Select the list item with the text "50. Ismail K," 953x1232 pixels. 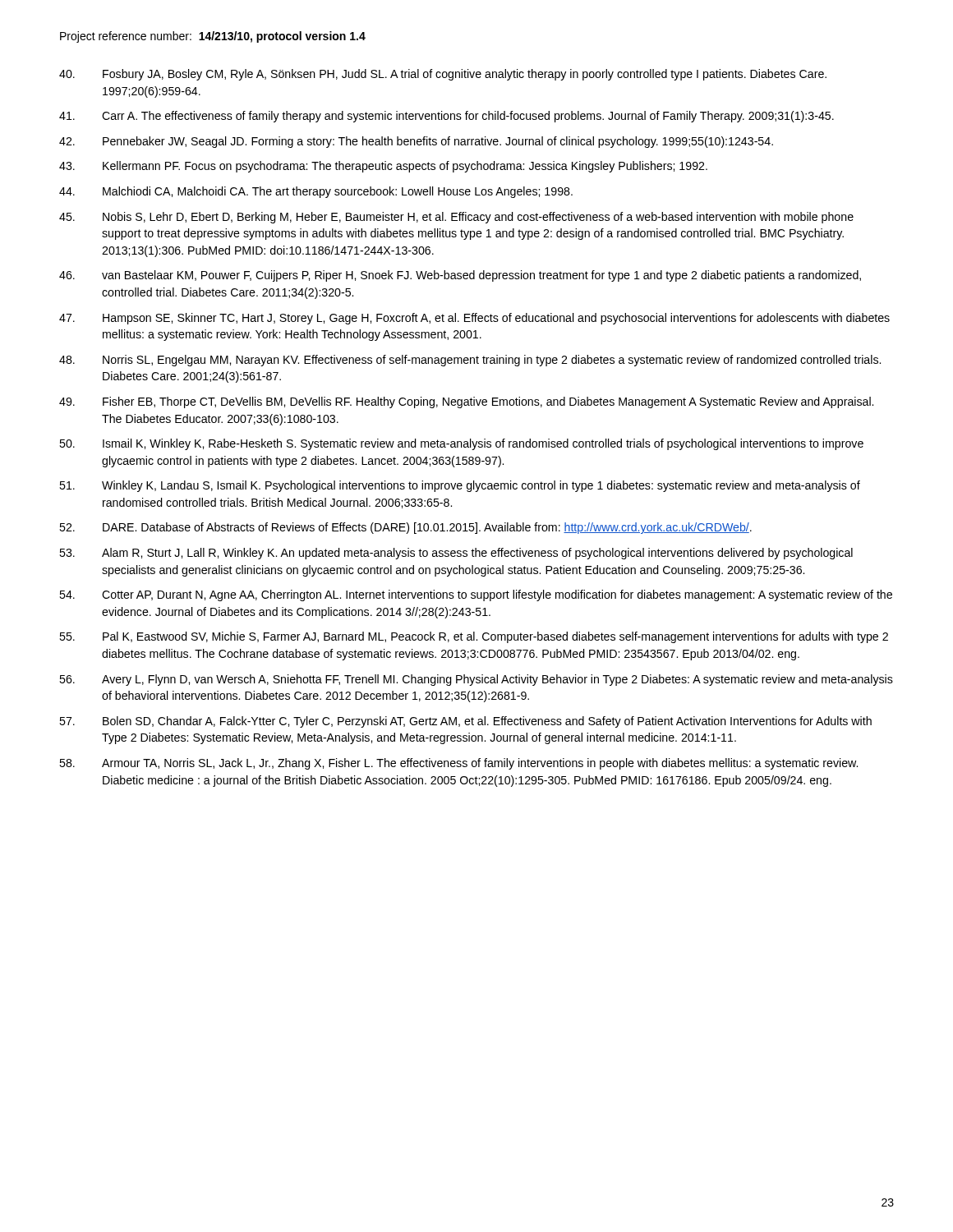476,452
